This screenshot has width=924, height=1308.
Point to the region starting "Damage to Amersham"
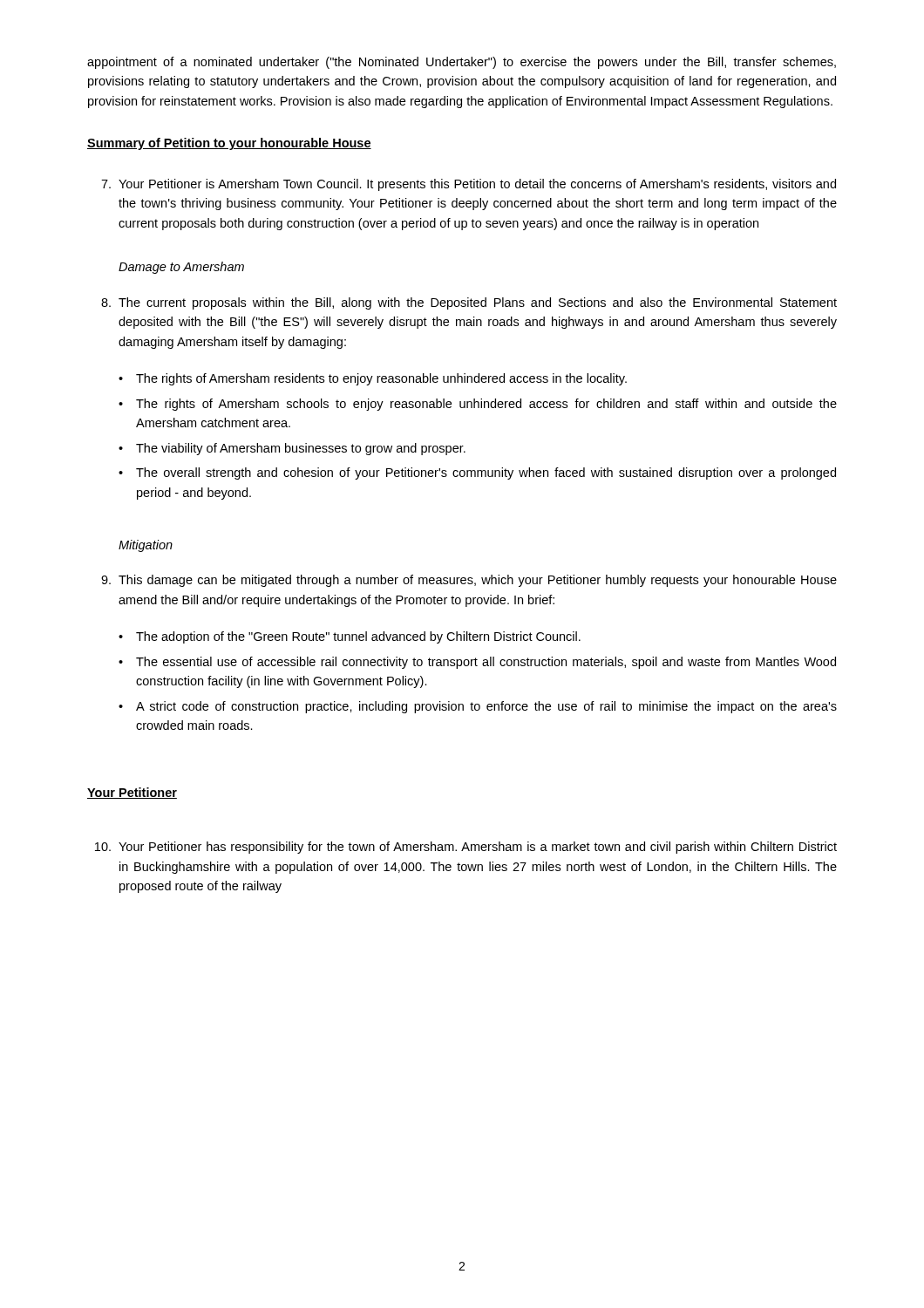(x=181, y=268)
